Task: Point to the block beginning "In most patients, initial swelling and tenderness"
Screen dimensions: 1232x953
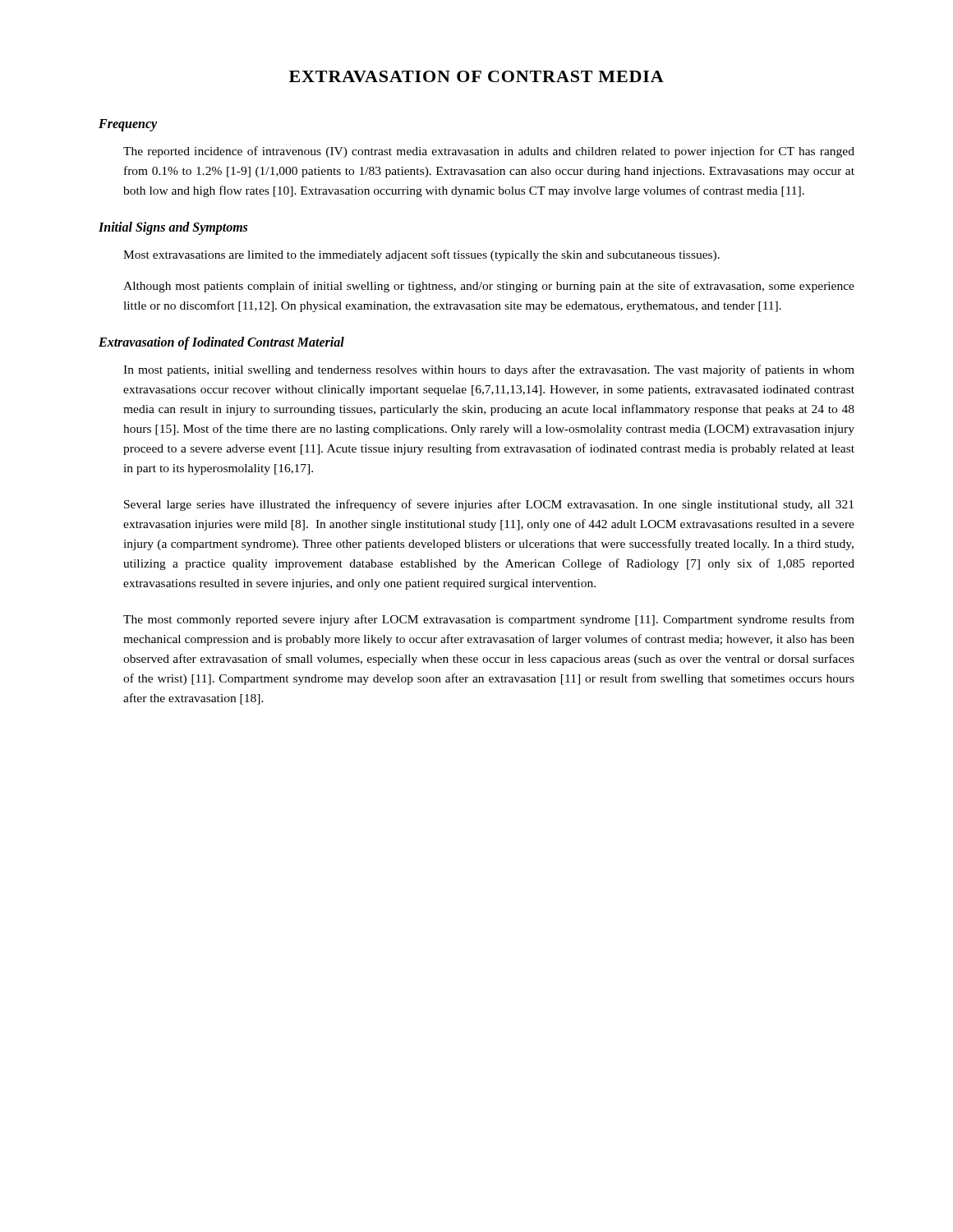Action: coord(489,419)
